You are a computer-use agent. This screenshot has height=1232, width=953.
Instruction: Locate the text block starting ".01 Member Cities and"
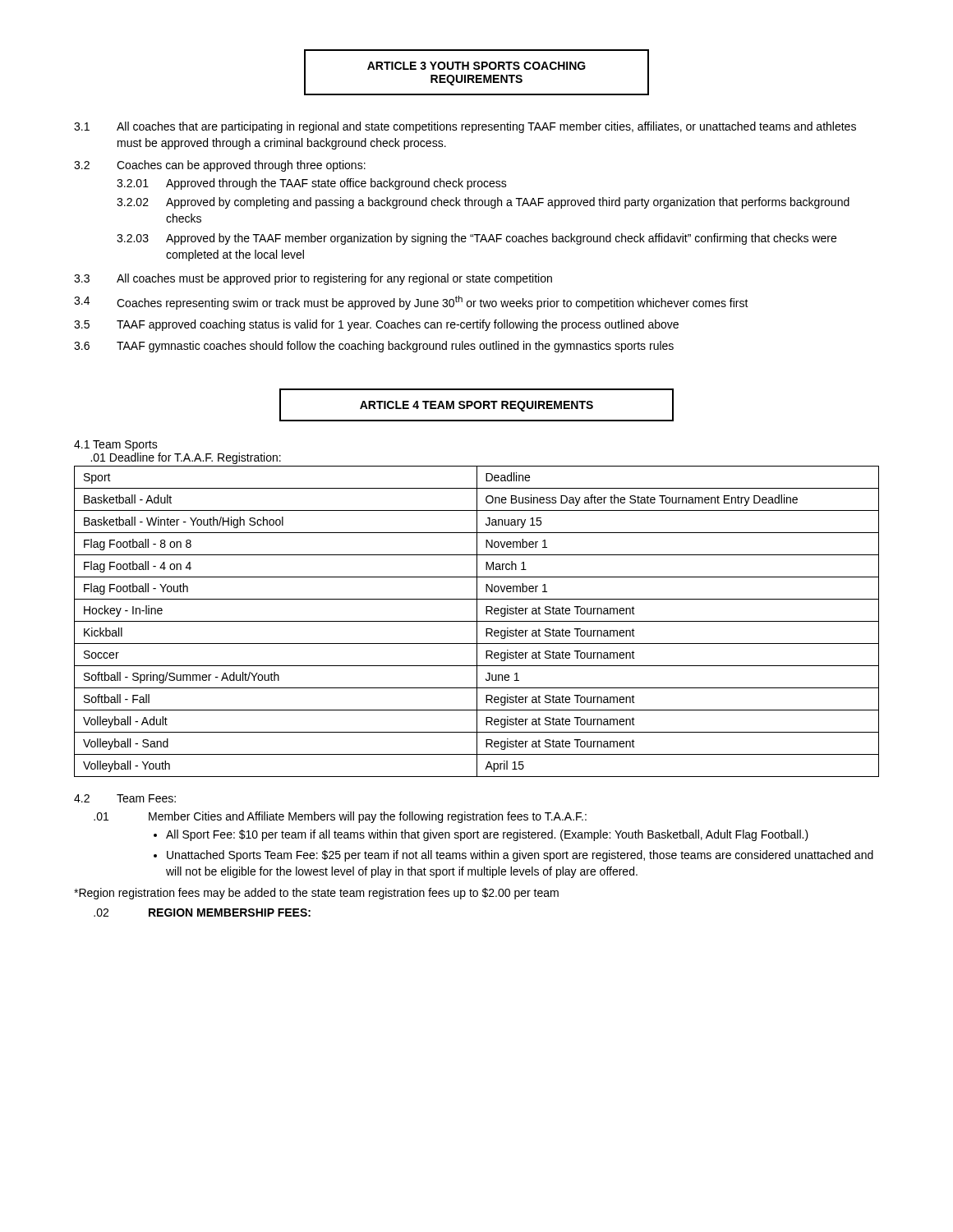[476, 847]
